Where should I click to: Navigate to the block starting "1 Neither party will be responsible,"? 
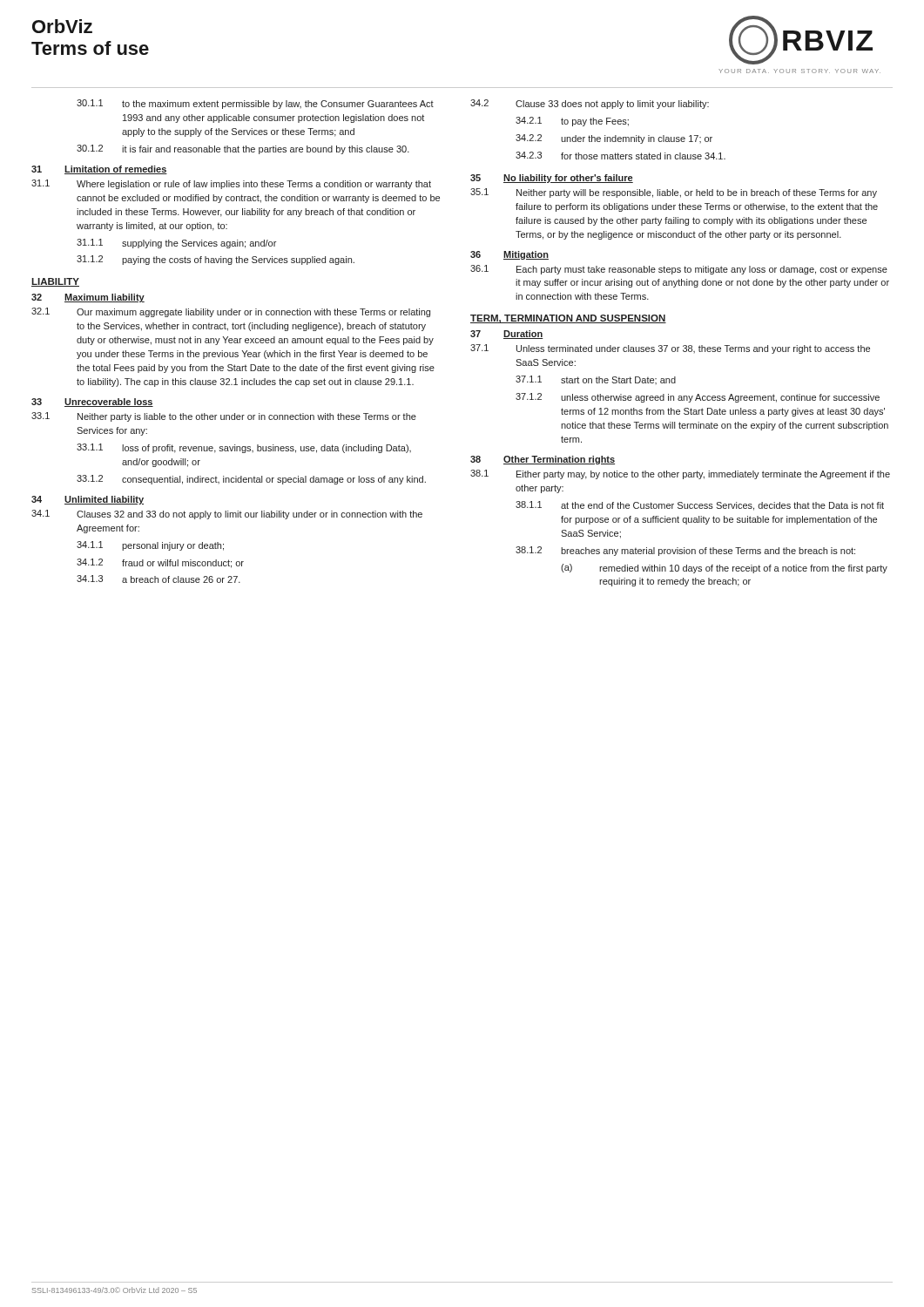pos(681,214)
